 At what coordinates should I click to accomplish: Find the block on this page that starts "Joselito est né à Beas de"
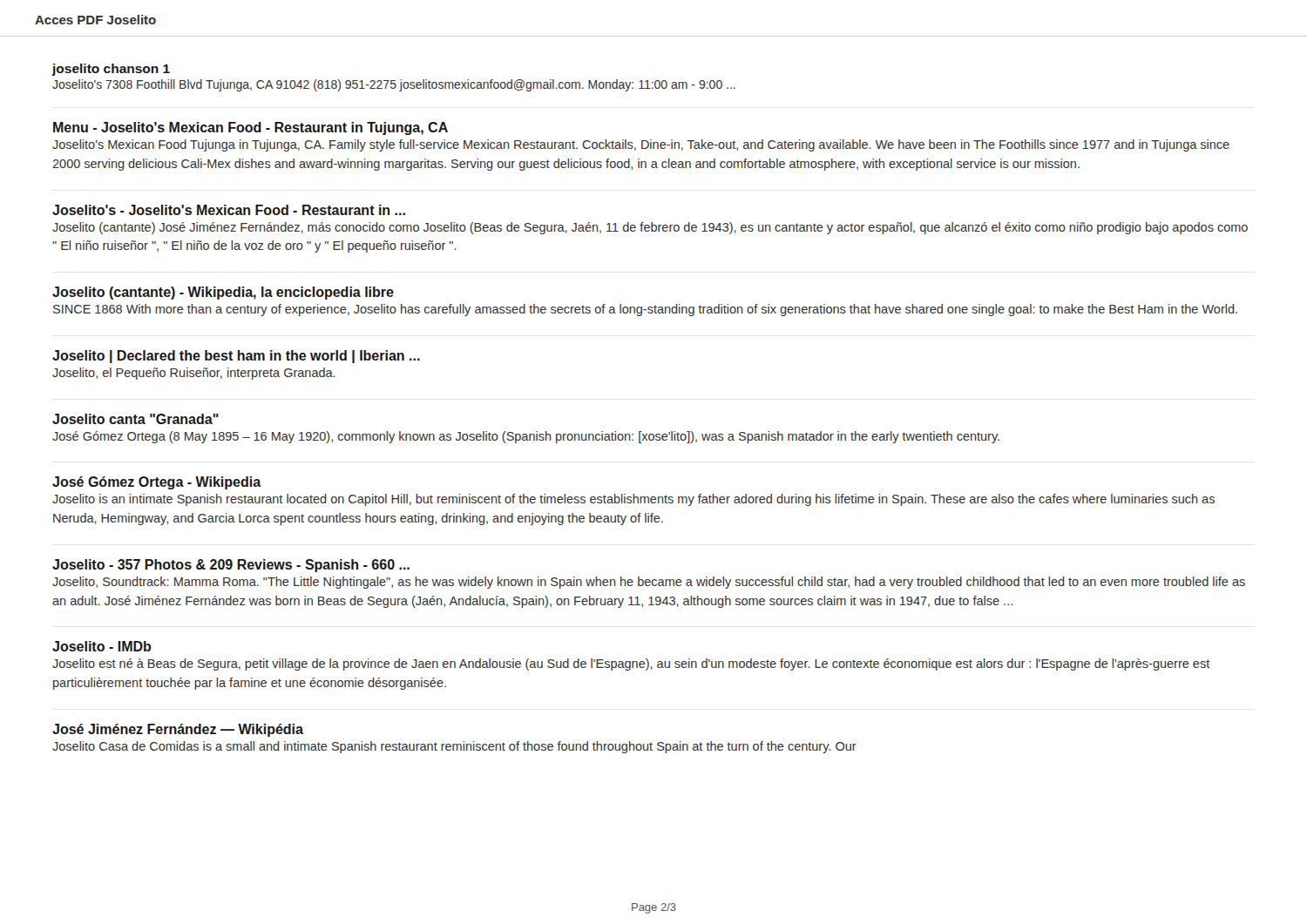point(631,673)
